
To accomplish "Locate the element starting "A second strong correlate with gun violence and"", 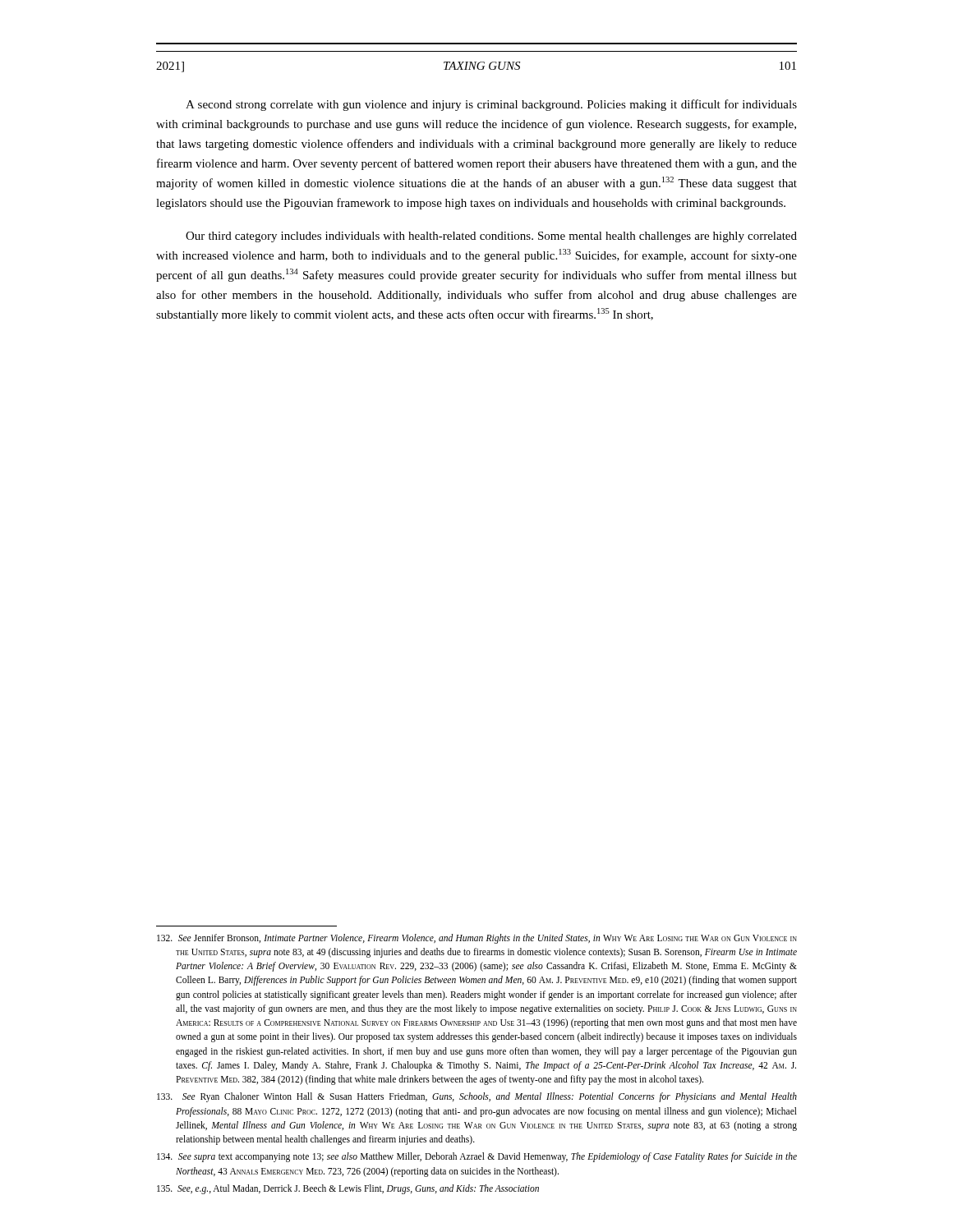I will click(476, 154).
